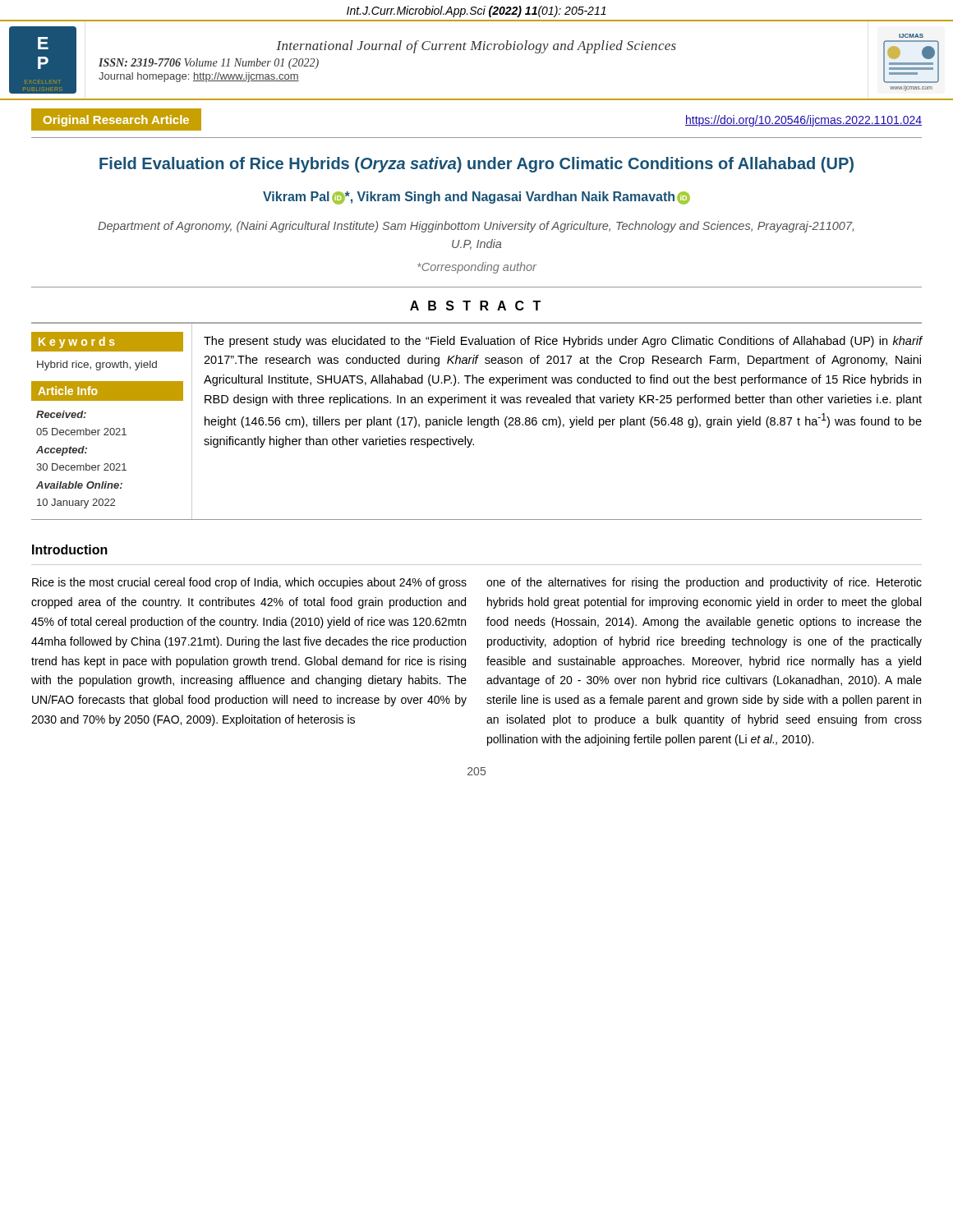Click on the section header containing "A B S T"
Viewport: 953px width, 1232px height.
click(x=476, y=306)
